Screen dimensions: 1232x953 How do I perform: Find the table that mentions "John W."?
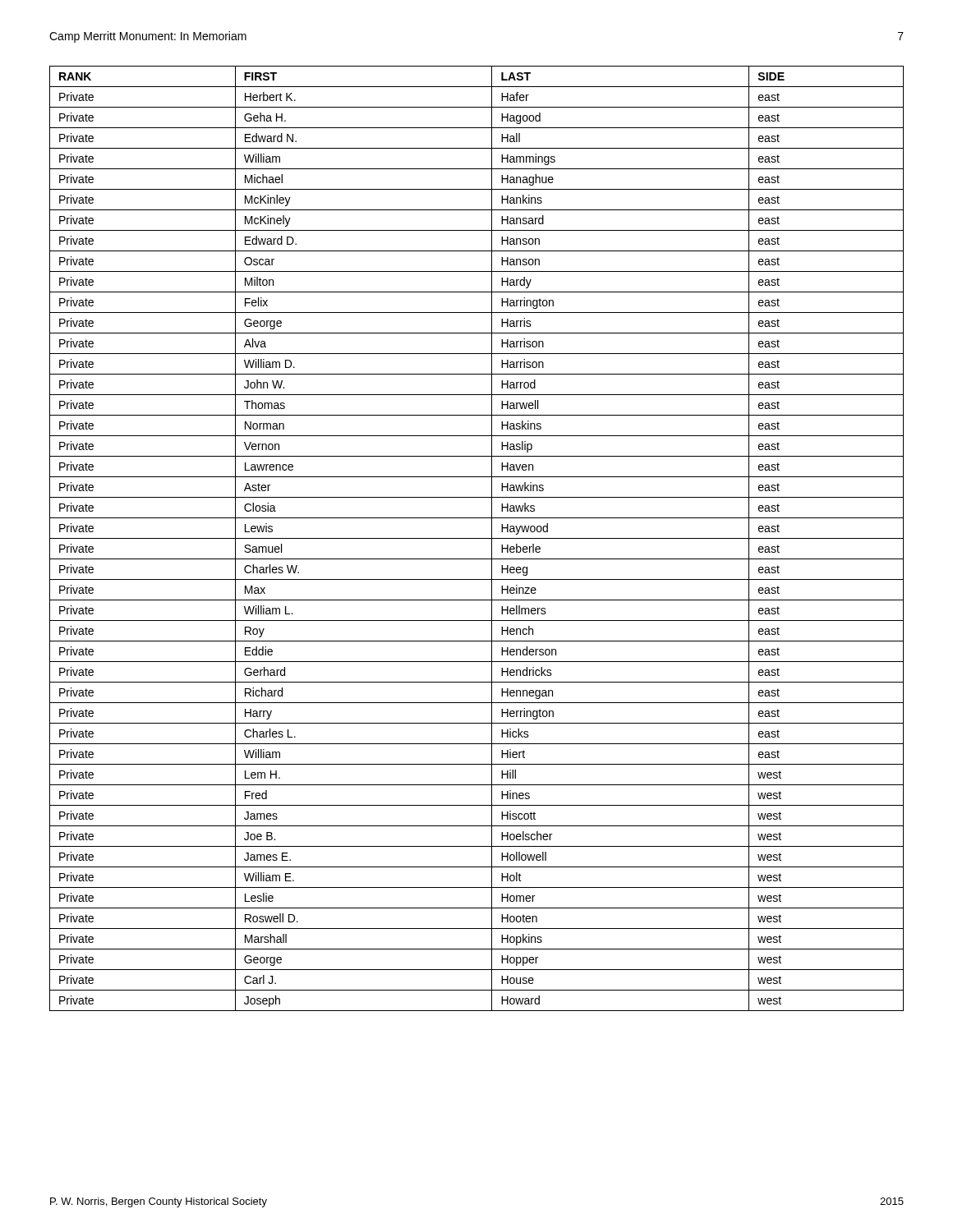tap(476, 538)
